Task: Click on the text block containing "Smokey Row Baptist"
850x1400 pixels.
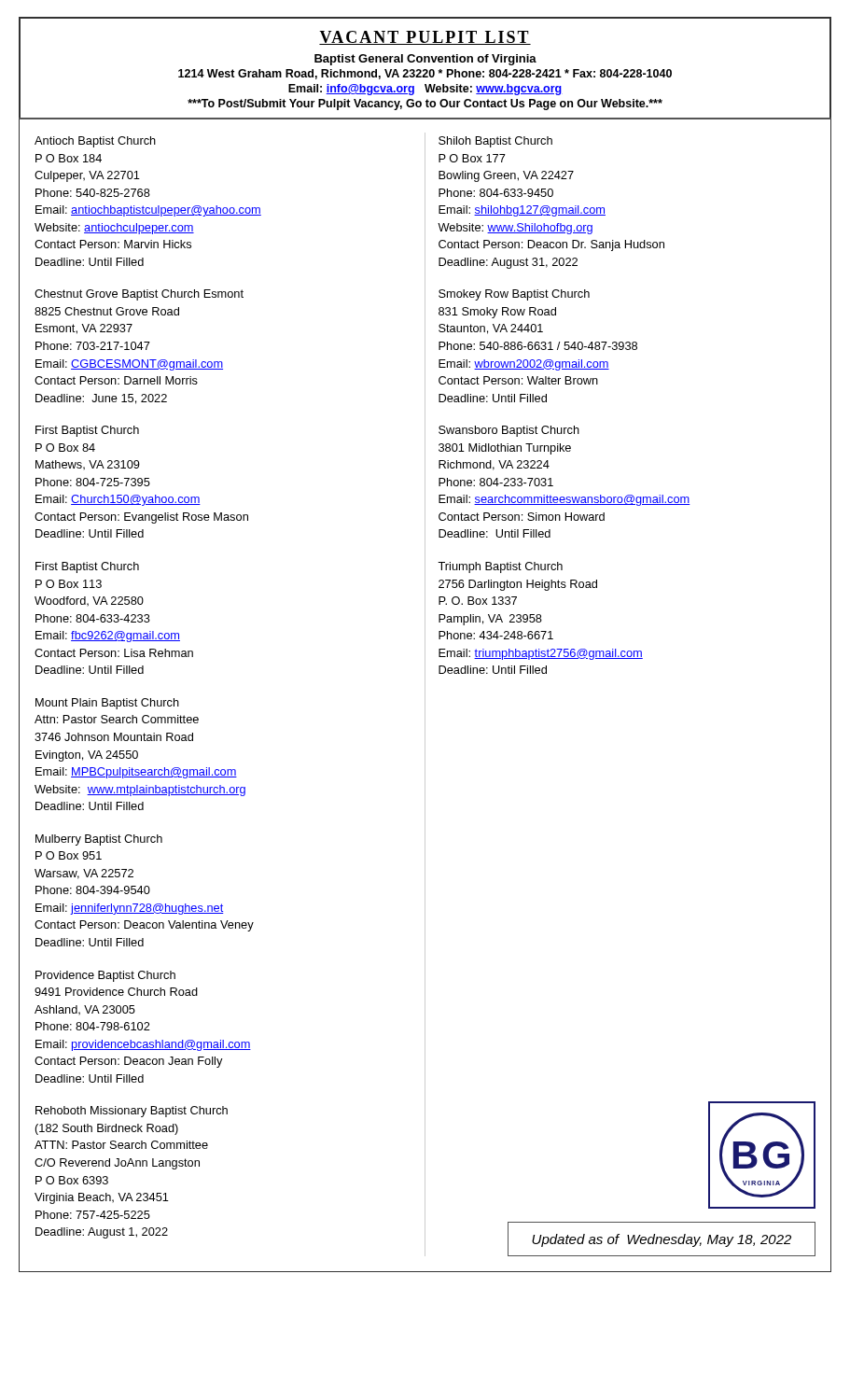Action: tap(538, 346)
